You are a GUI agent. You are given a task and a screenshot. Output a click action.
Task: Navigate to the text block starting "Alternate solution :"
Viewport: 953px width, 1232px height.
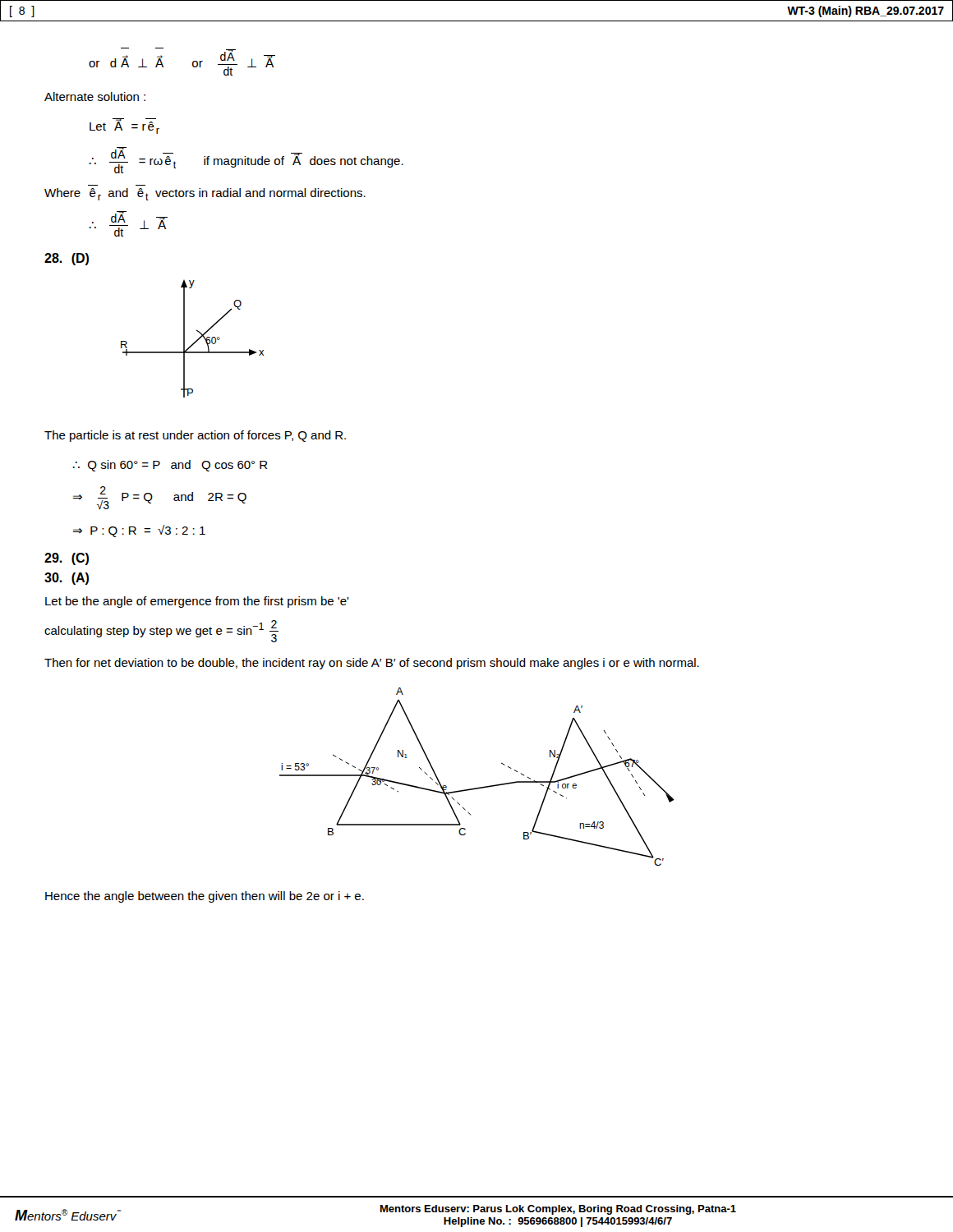(95, 97)
